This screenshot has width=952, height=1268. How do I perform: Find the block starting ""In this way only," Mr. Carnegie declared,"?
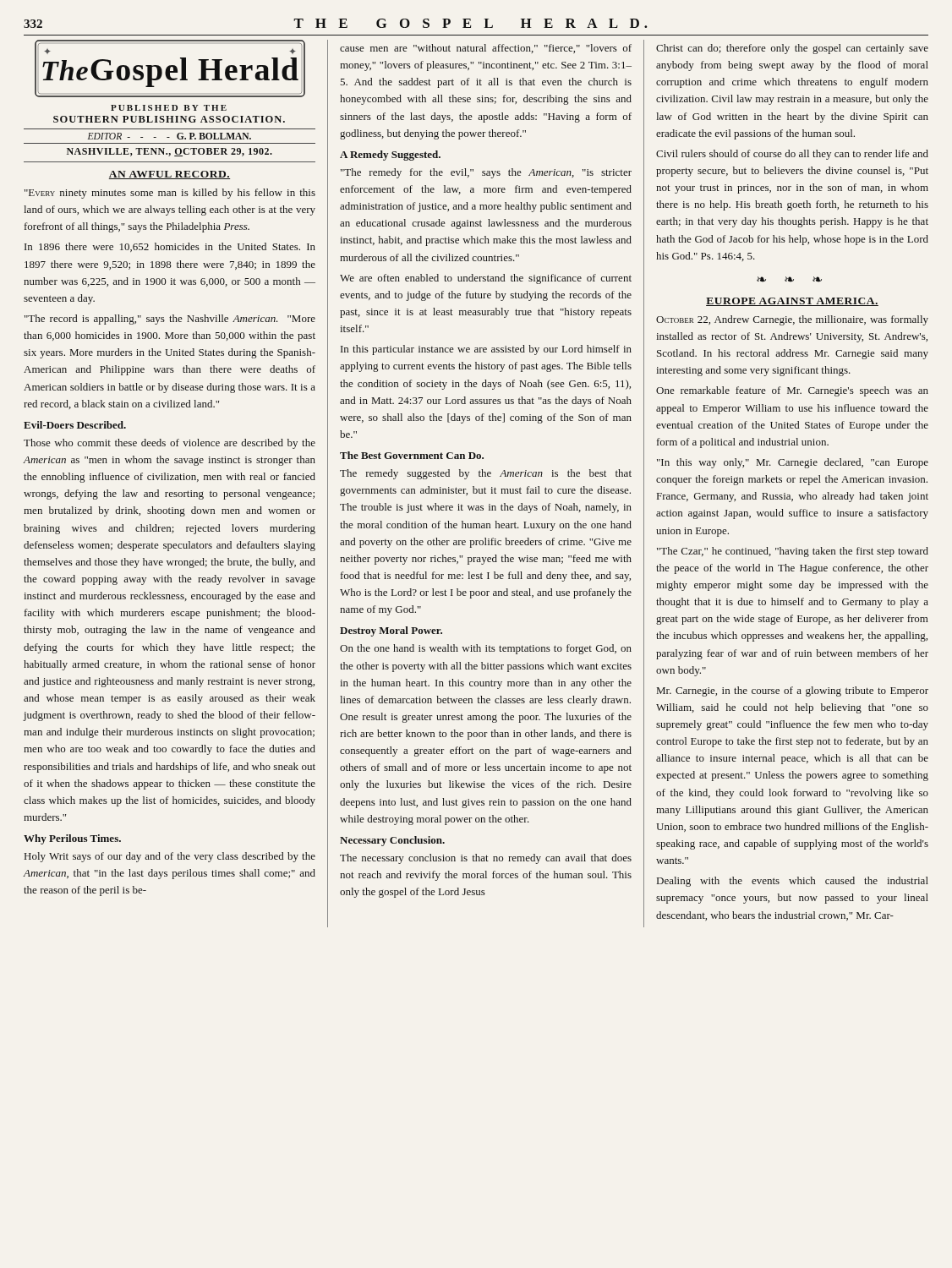click(792, 496)
